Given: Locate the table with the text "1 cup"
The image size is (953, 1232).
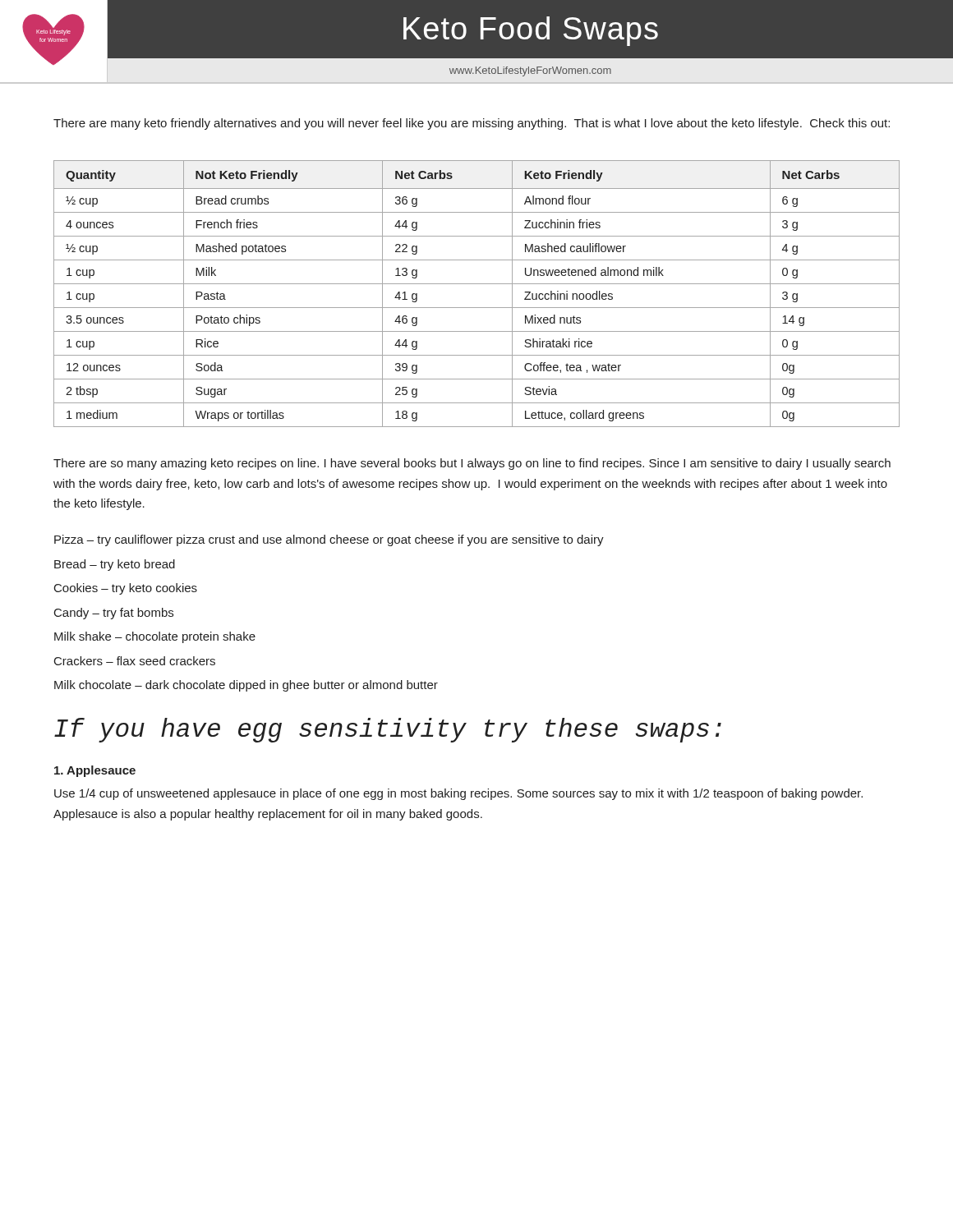Looking at the screenshot, I should click(x=476, y=293).
